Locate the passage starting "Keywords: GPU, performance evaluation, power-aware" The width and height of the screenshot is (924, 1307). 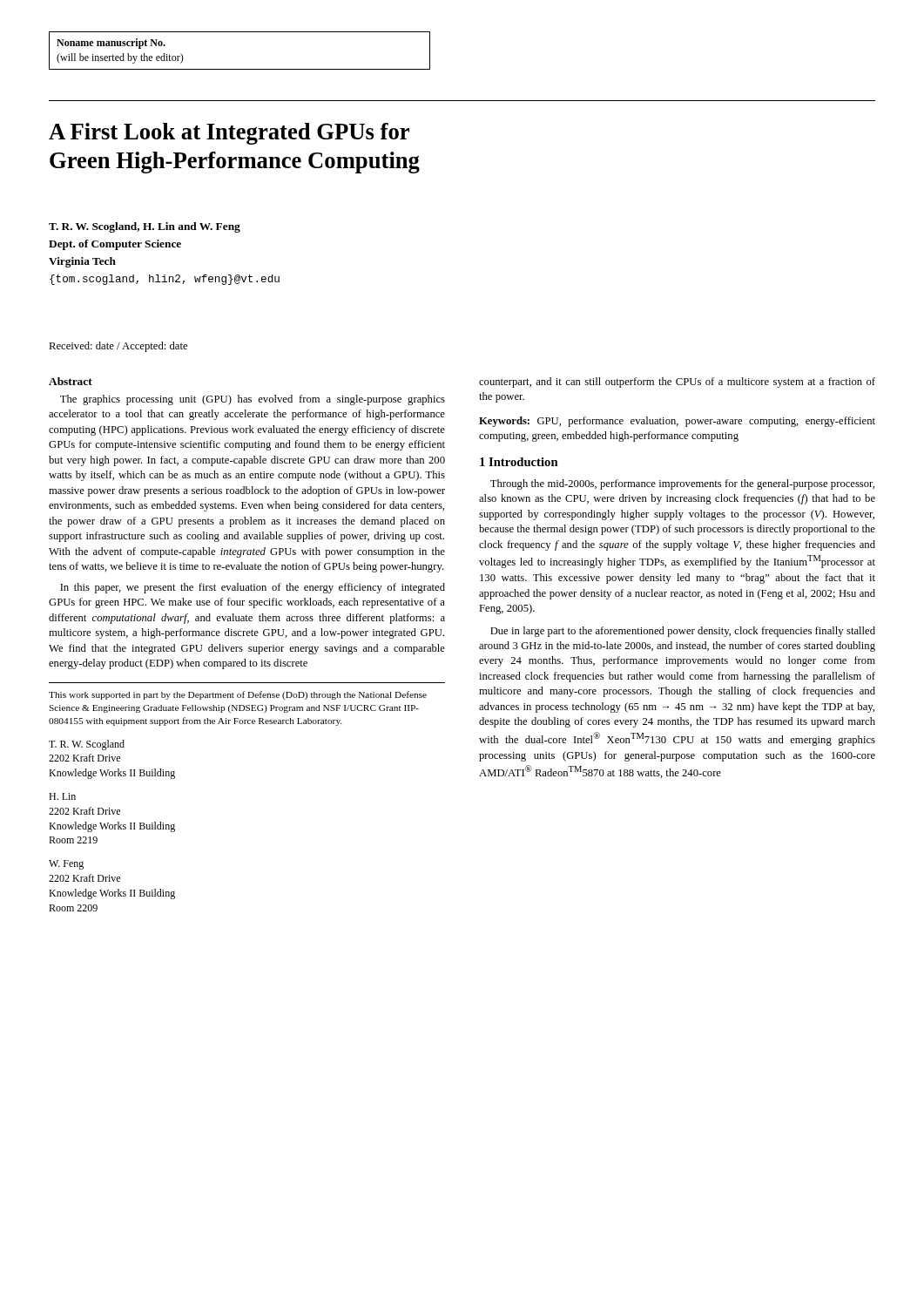tap(677, 428)
